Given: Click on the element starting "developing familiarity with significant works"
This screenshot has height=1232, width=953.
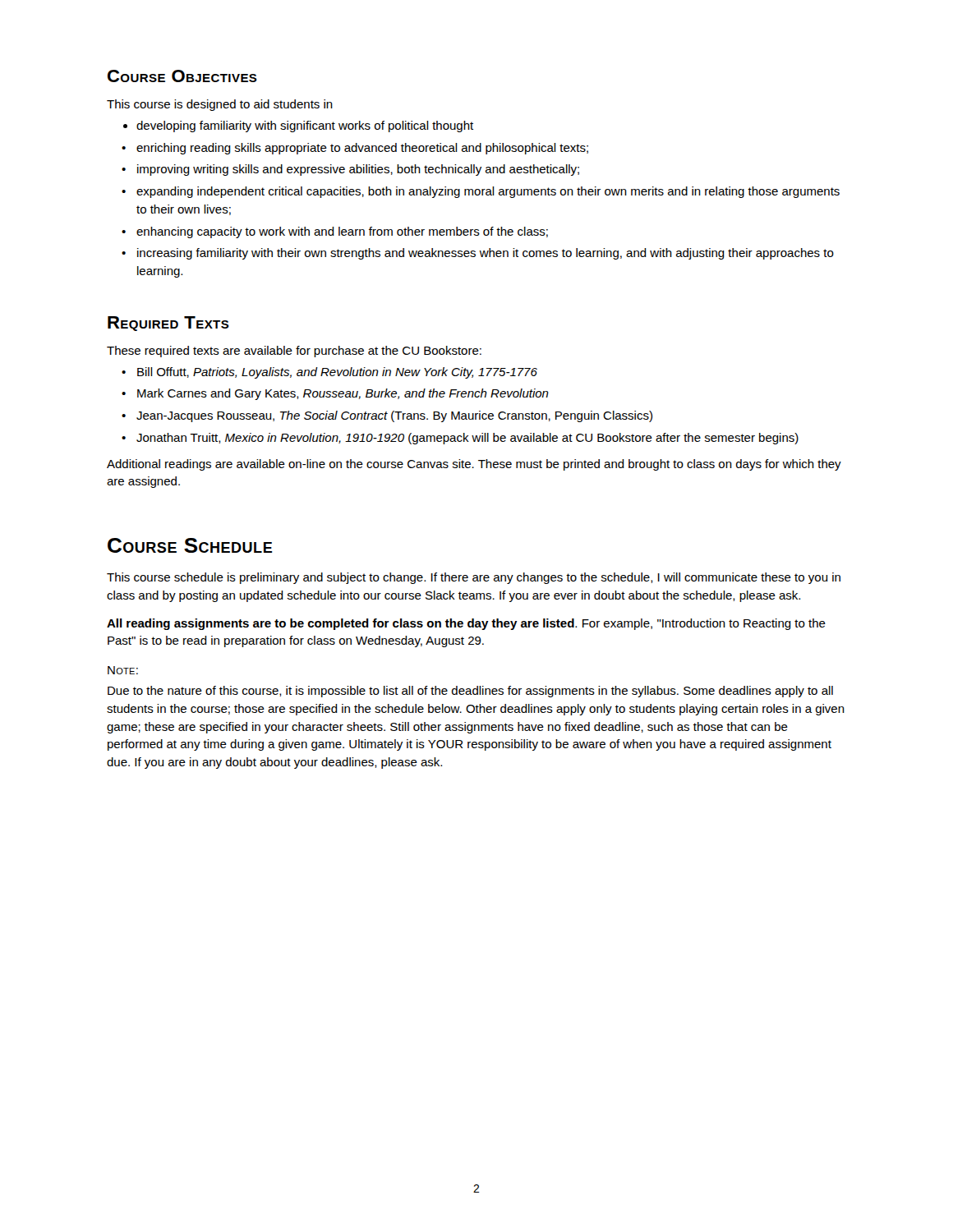Looking at the screenshot, I should [x=476, y=125].
